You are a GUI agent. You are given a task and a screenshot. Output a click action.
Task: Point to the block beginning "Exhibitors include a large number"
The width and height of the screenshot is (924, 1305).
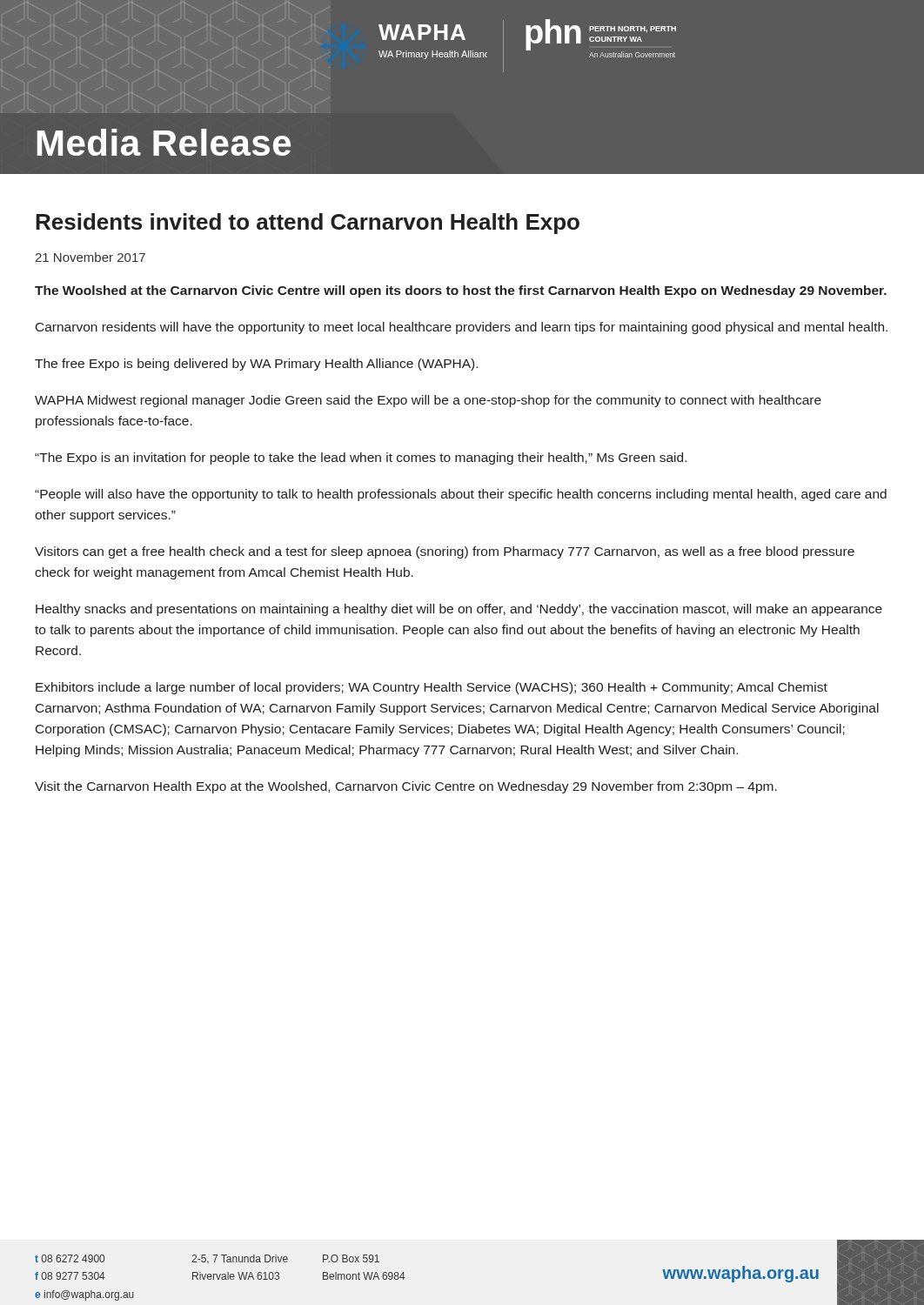pyautogui.click(x=457, y=719)
